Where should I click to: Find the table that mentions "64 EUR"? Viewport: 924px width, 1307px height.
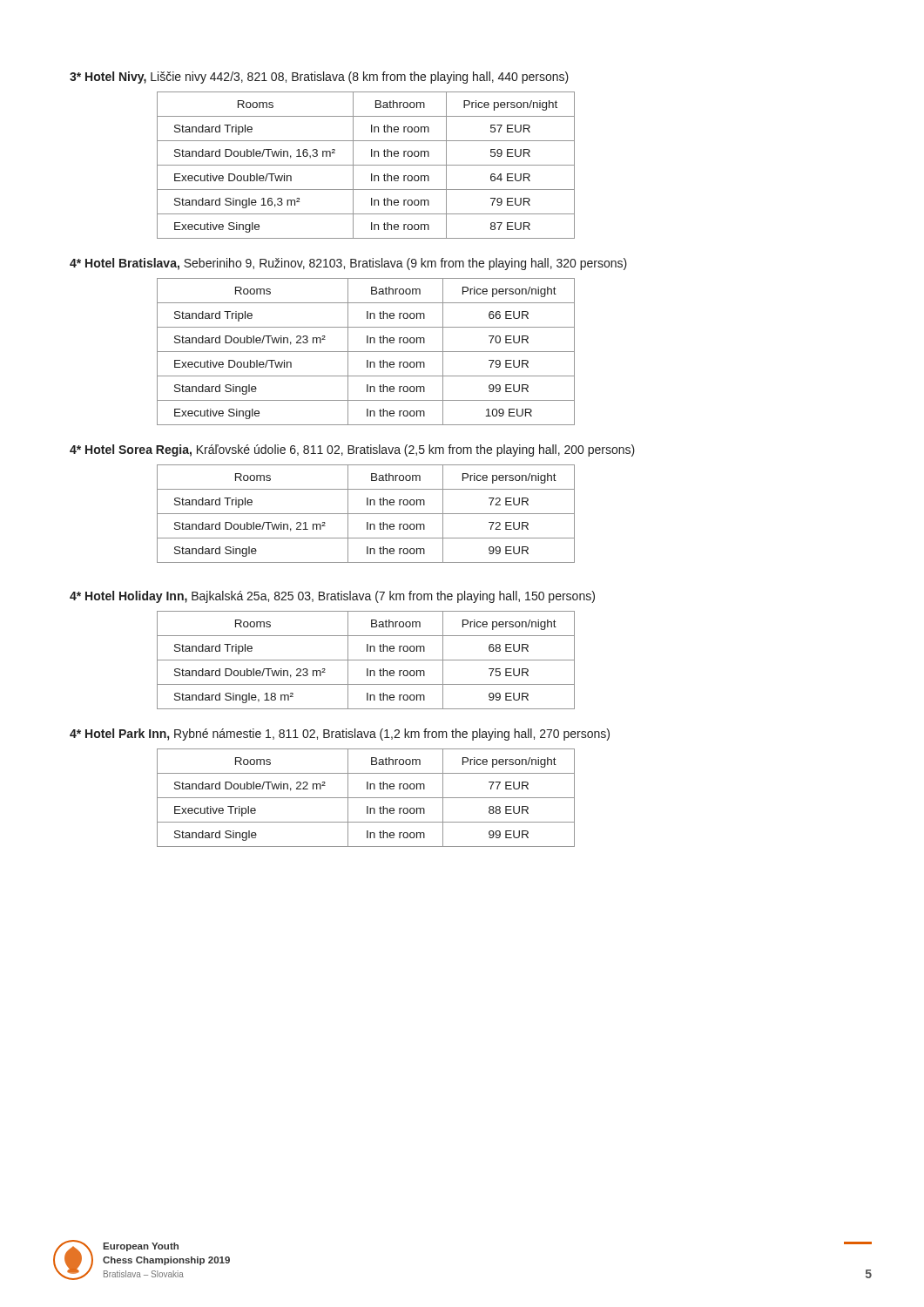(x=462, y=165)
